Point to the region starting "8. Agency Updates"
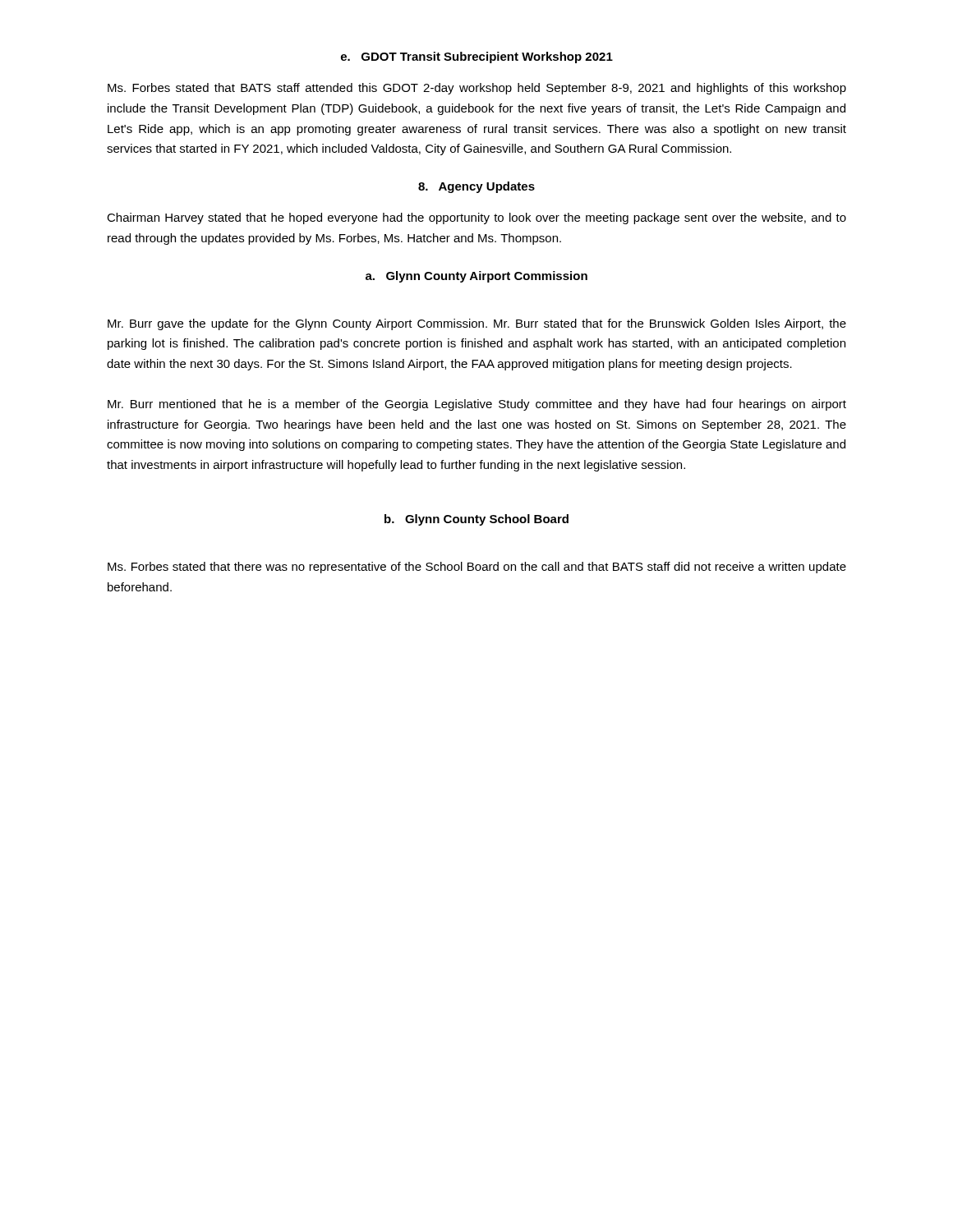The image size is (953, 1232). coord(476,186)
